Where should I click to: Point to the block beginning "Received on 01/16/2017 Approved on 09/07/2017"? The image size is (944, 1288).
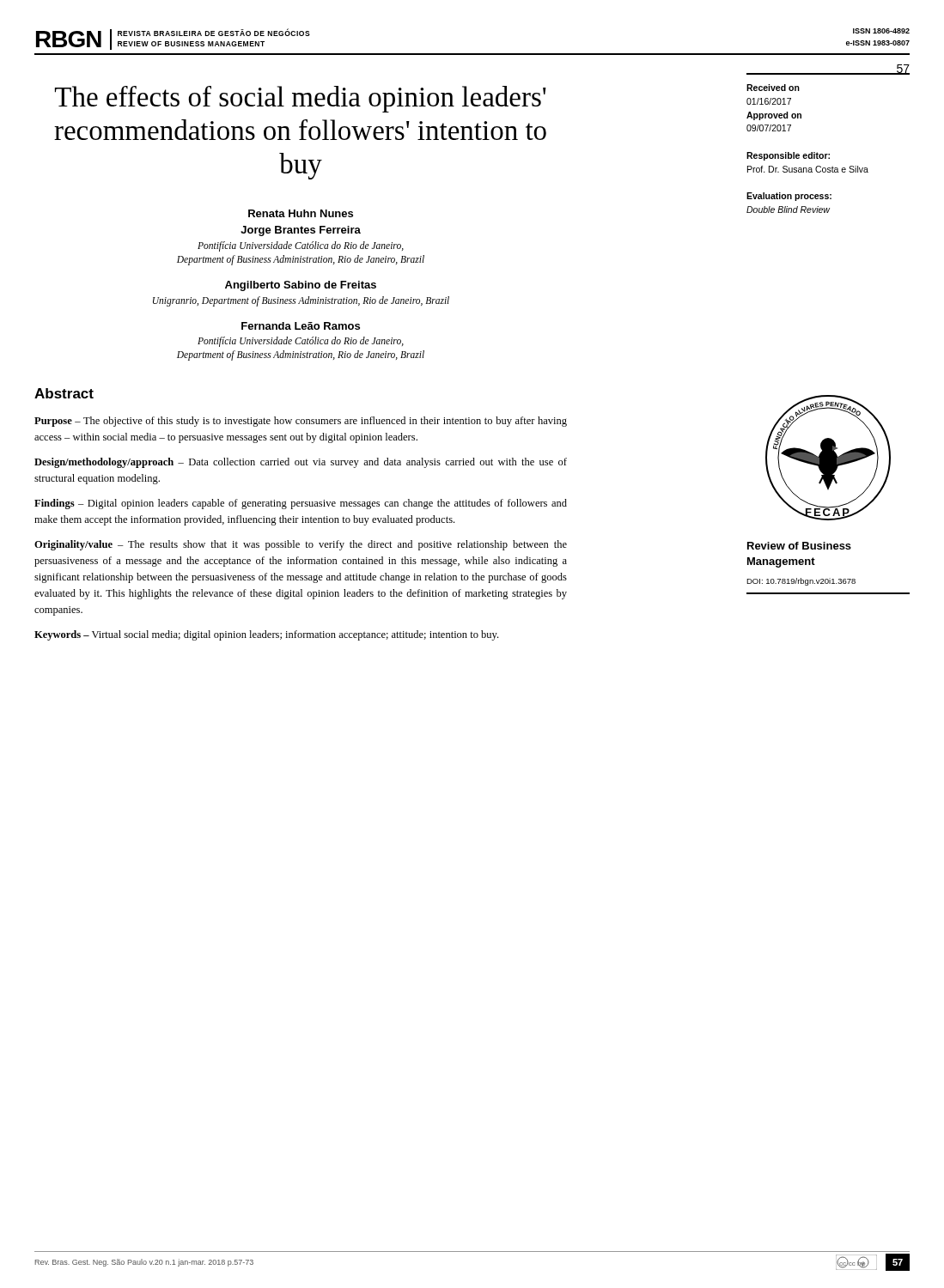807,148
